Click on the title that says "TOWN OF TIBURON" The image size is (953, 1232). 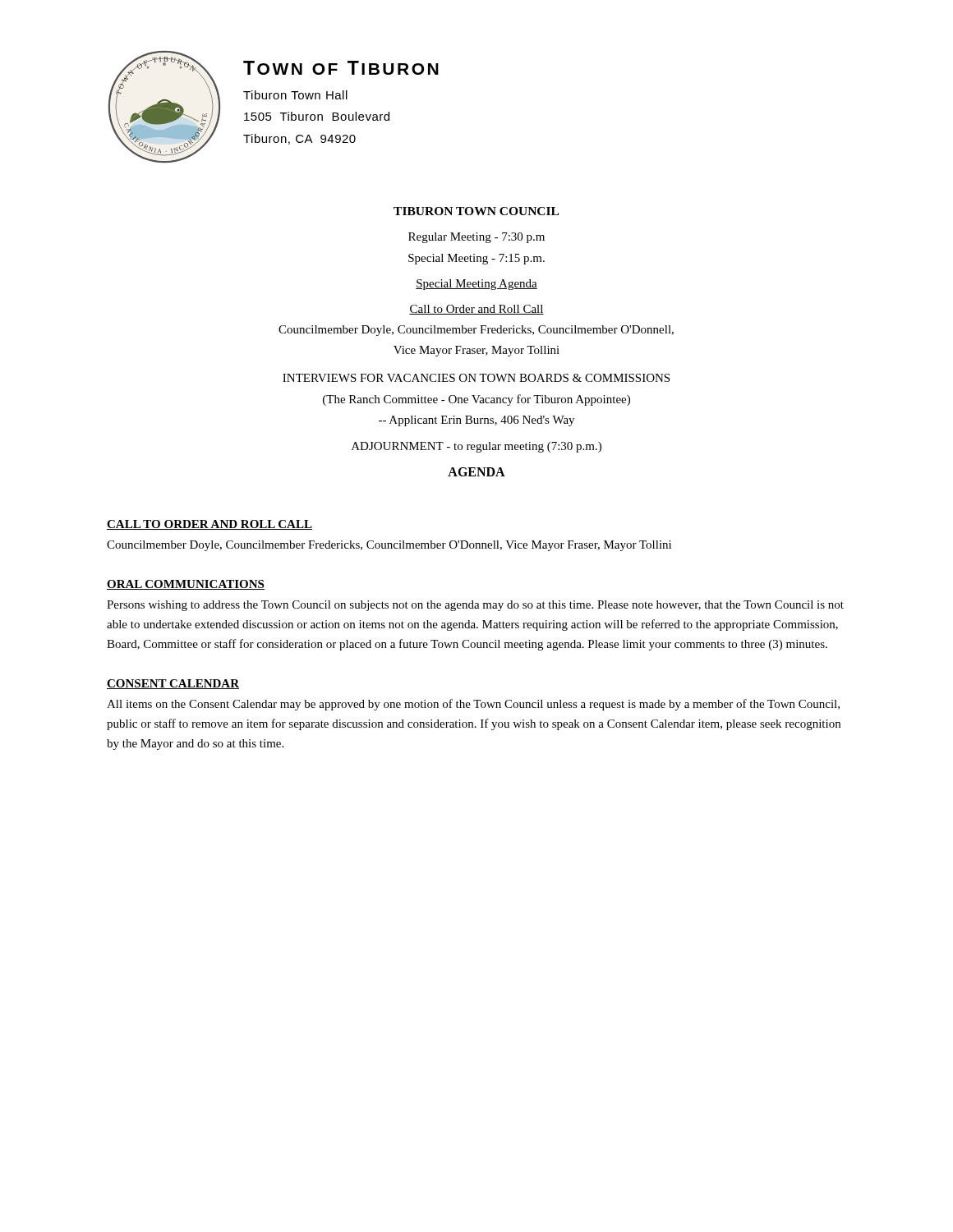coord(342,103)
